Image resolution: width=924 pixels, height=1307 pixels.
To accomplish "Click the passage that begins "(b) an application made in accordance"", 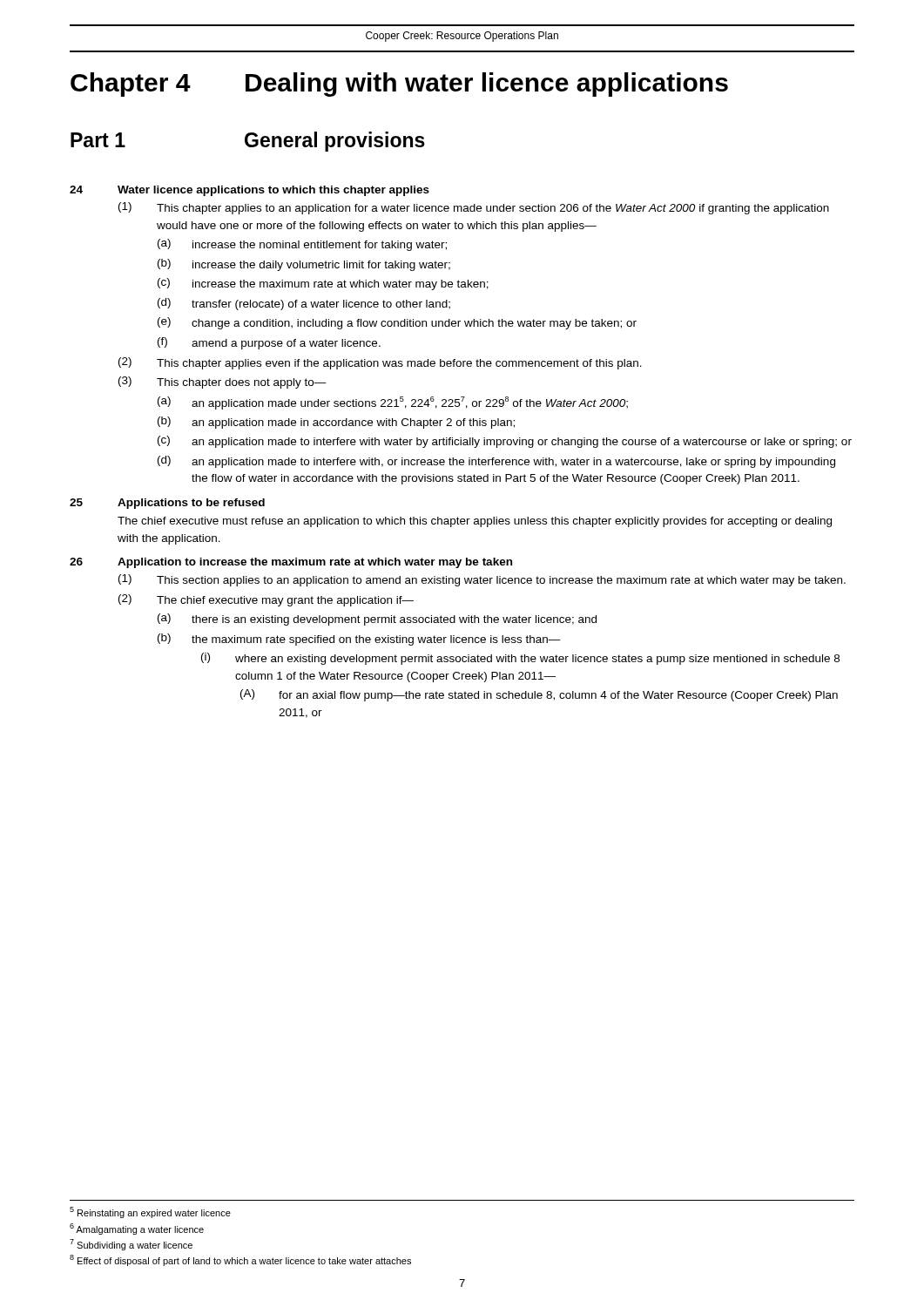I will pyautogui.click(x=506, y=422).
